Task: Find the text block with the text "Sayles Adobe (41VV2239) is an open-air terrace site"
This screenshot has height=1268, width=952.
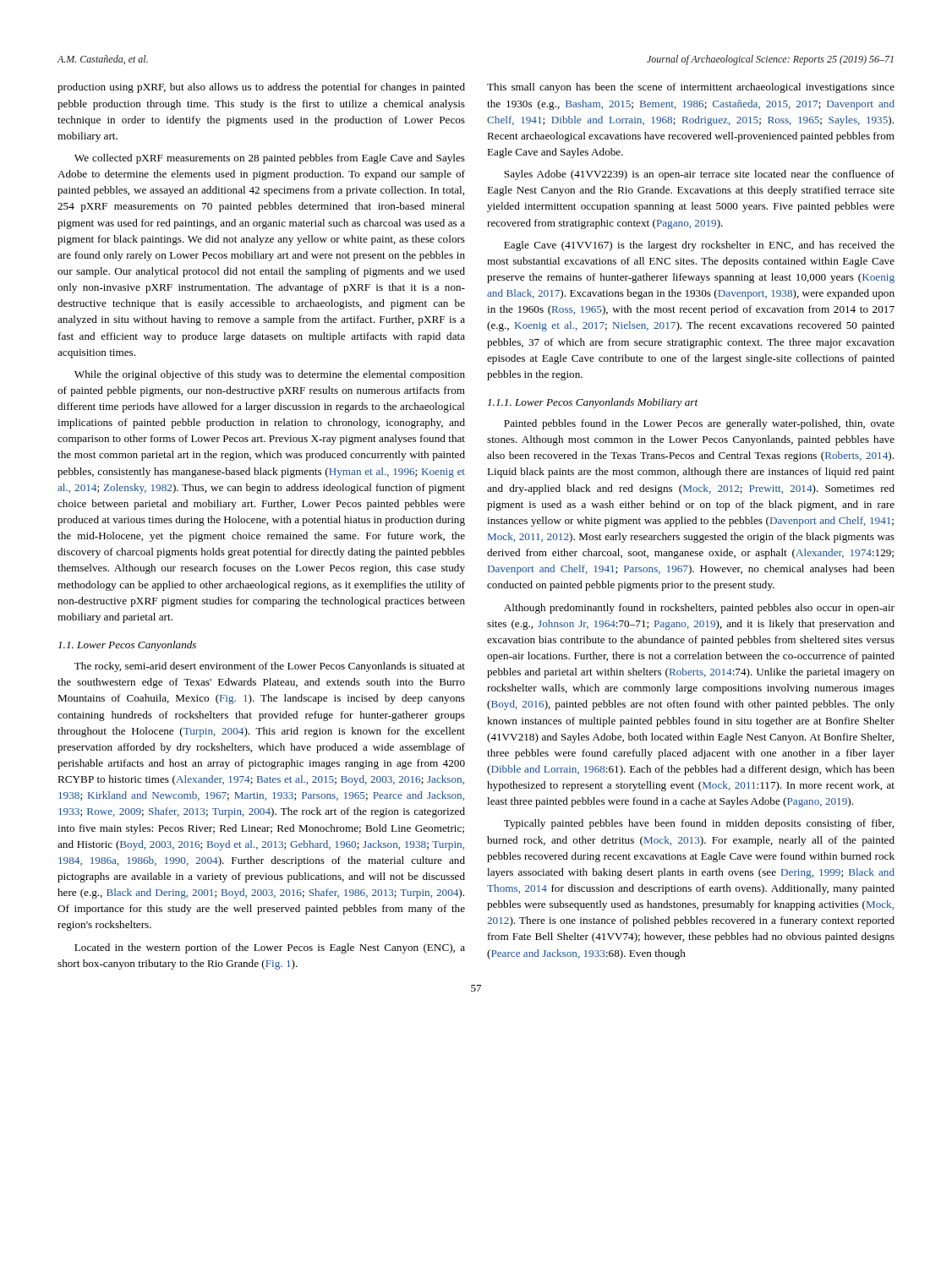Action: click(691, 198)
